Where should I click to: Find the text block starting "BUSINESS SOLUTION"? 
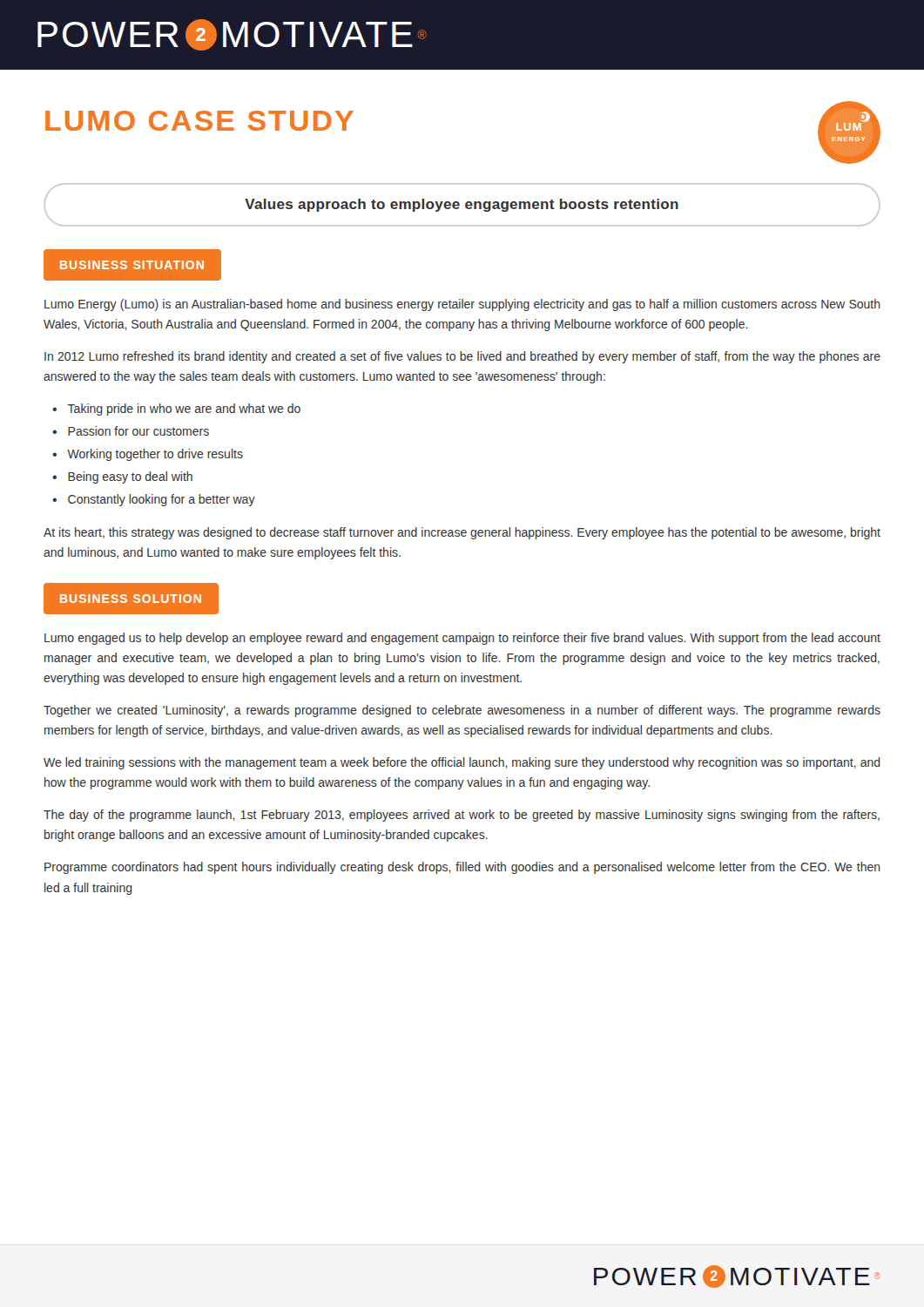[131, 598]
